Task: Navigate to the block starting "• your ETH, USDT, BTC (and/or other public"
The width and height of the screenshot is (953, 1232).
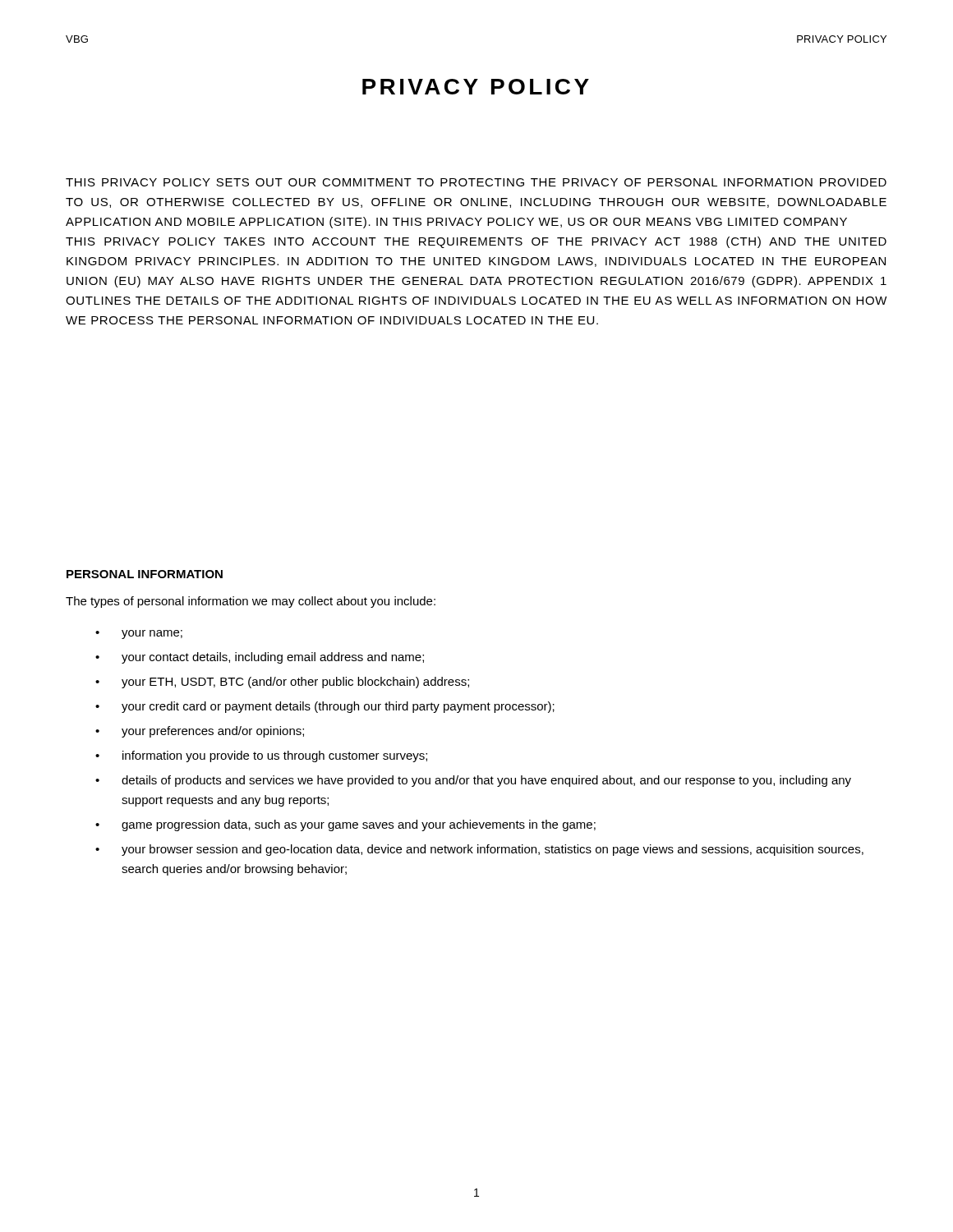Action: point(282,683)
